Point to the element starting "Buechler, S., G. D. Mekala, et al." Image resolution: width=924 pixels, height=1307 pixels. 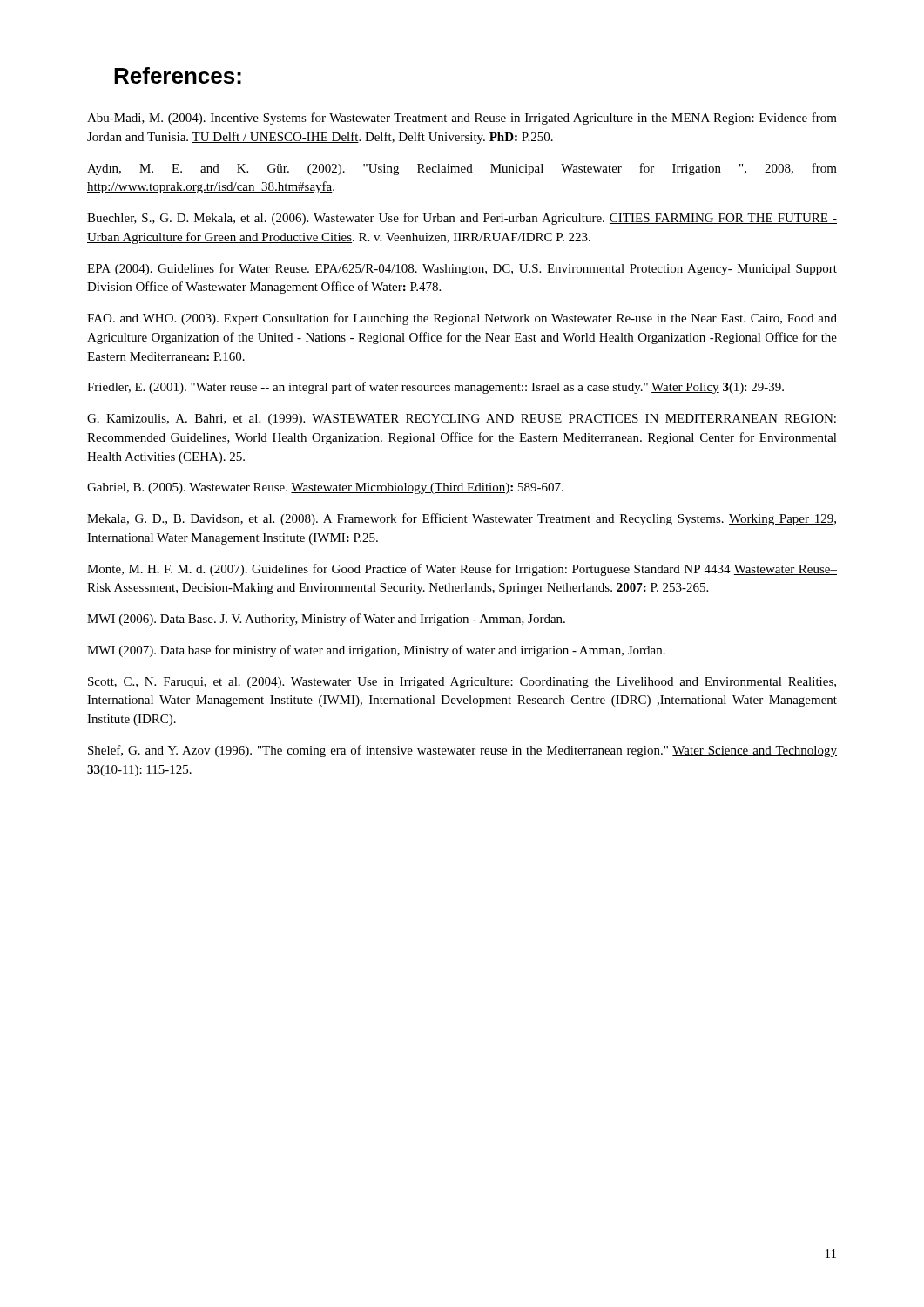coord(462,227)
